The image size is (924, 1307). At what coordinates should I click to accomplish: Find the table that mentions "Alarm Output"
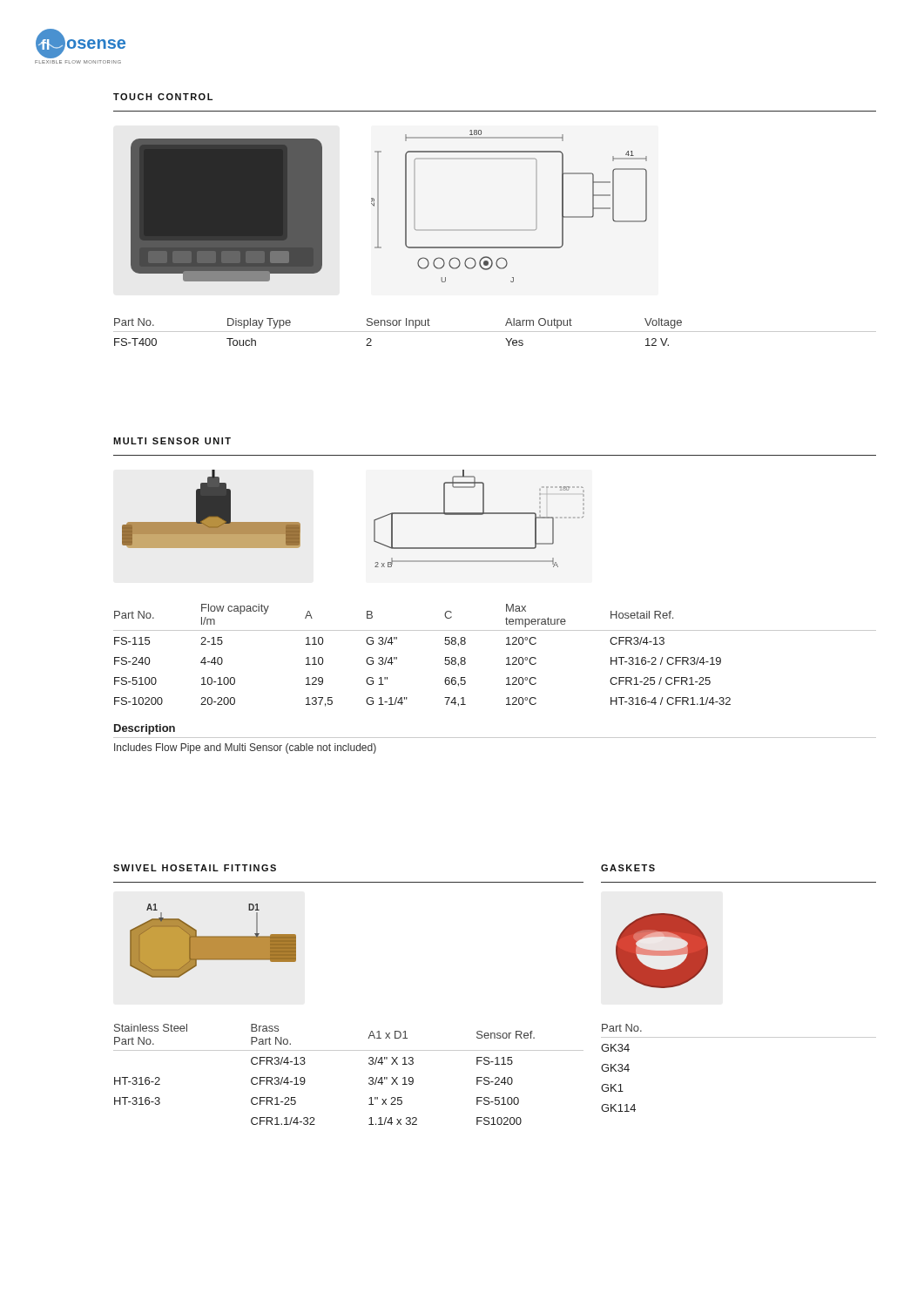(x=495, y=332)
